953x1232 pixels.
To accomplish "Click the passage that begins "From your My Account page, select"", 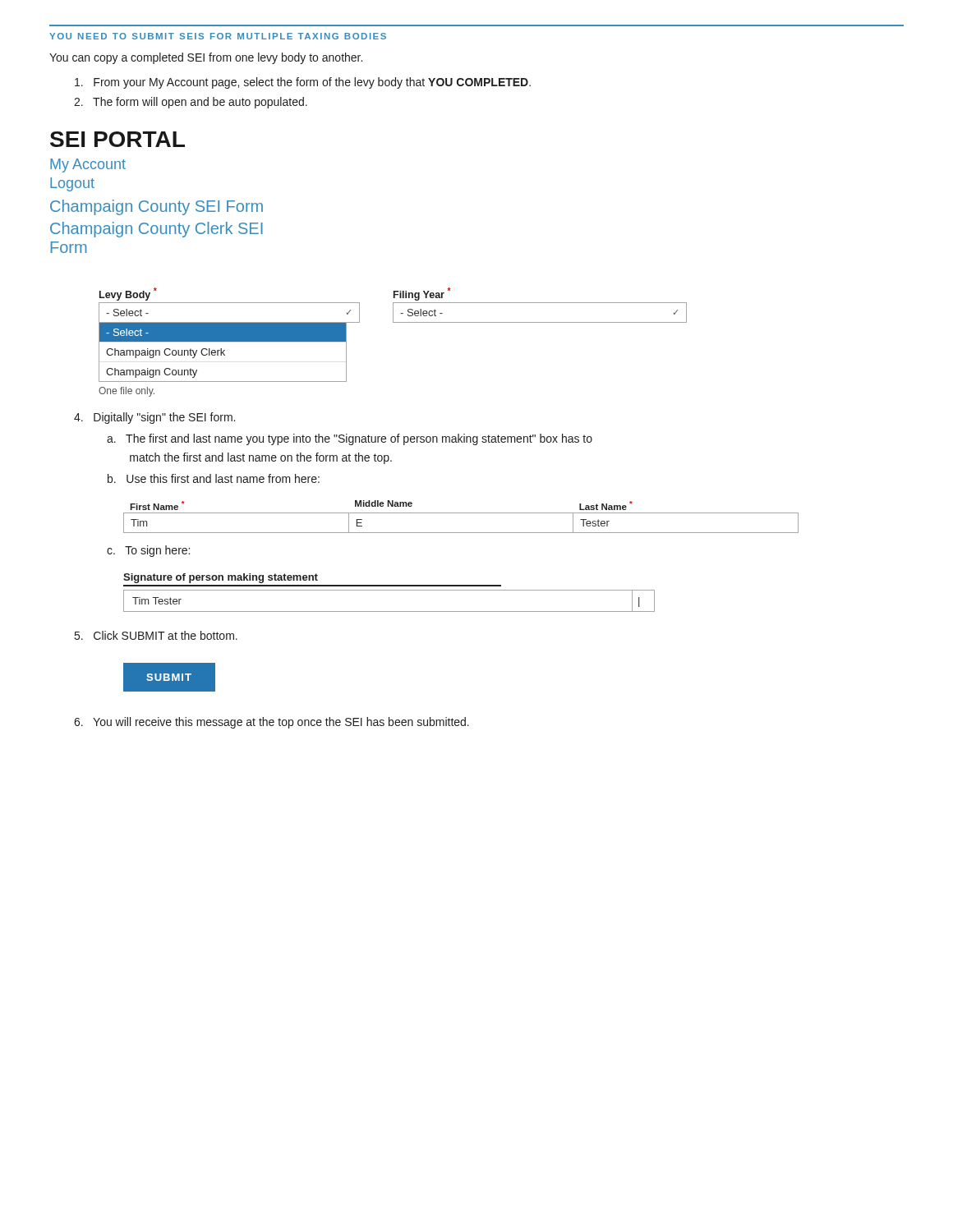I will pos(303,82).
